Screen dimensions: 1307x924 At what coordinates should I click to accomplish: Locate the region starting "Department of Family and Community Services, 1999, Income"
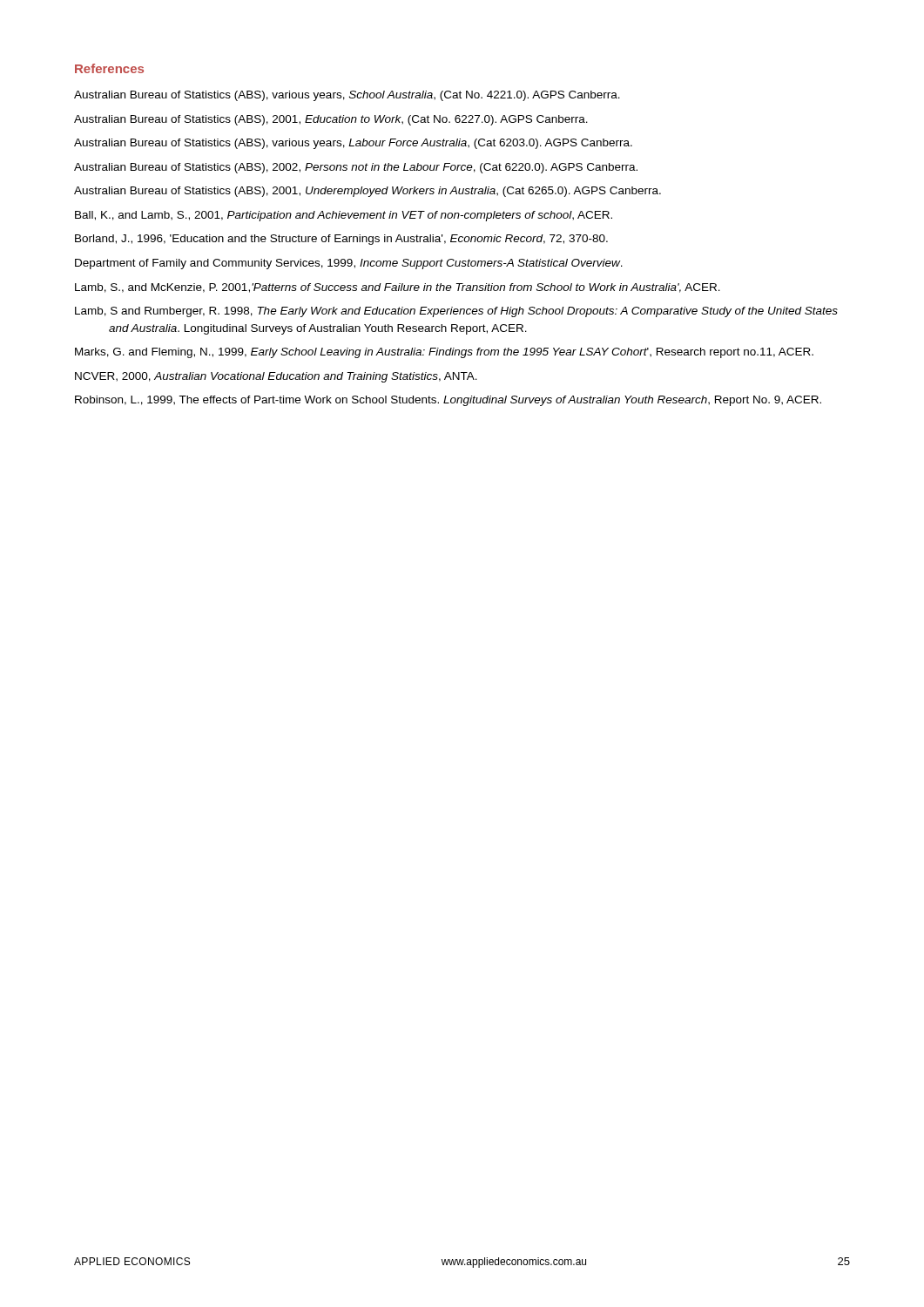[x=349, y=263]
